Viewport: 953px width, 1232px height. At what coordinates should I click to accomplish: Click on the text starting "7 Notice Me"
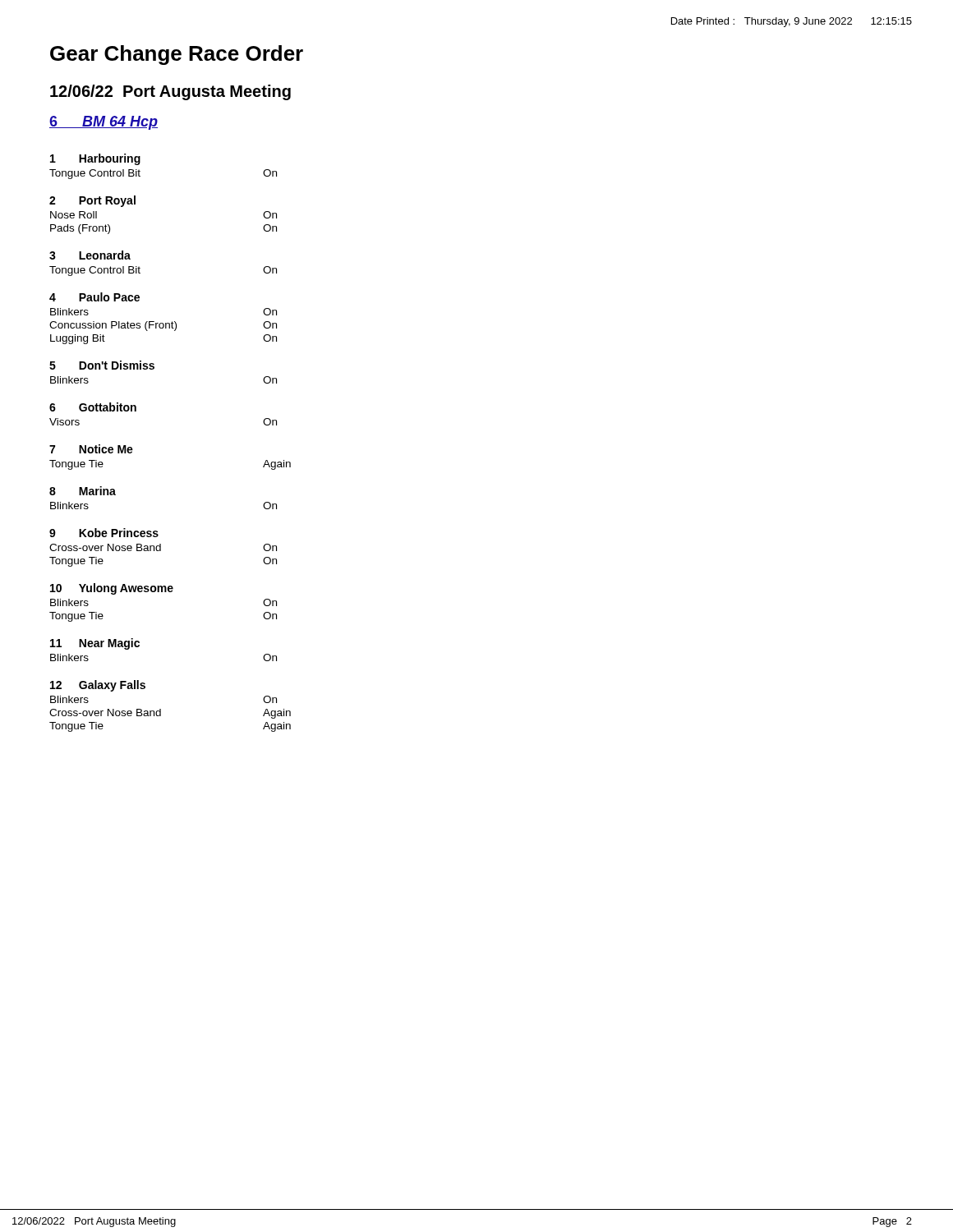255,456
